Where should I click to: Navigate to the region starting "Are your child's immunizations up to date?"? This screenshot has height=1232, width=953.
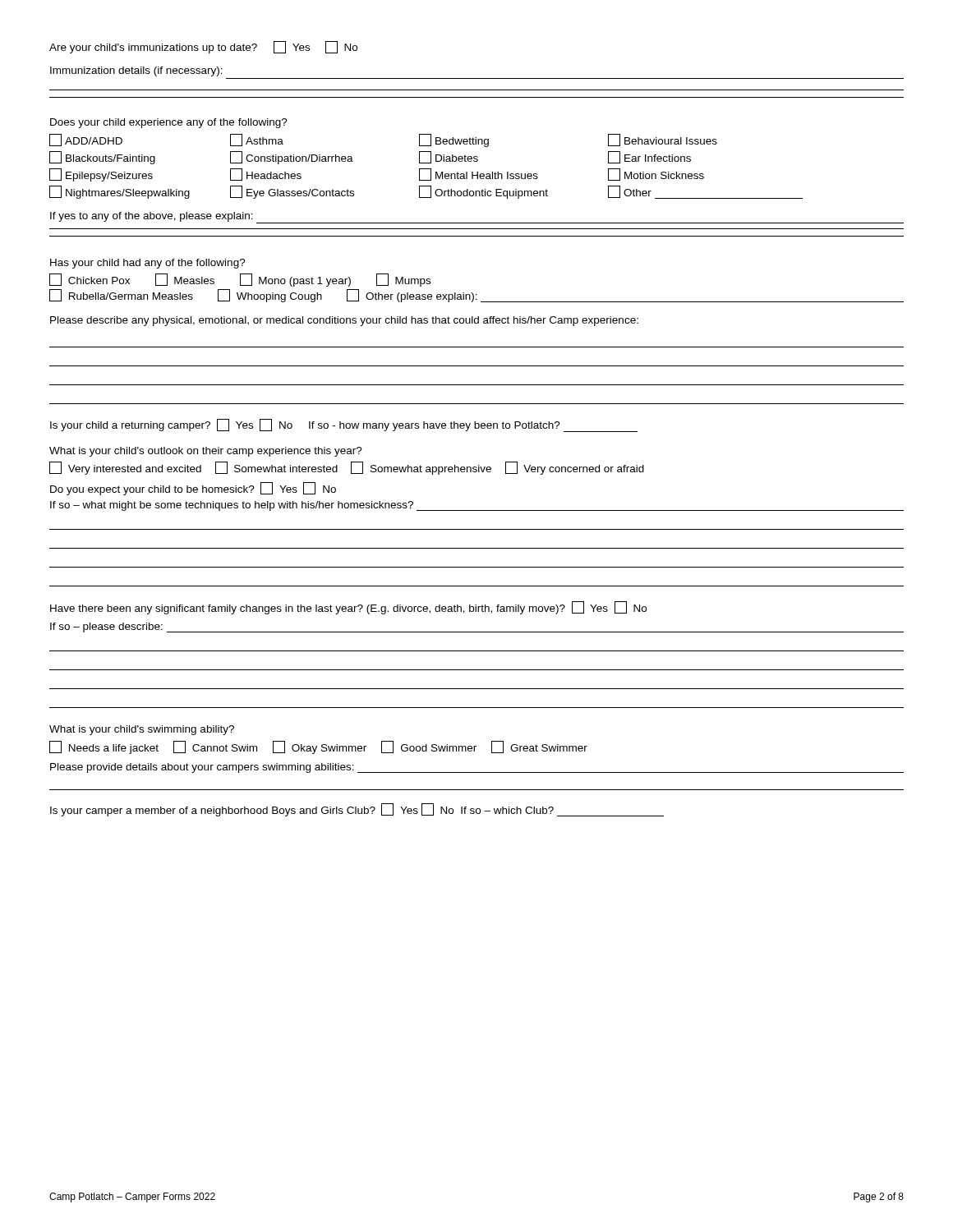tap(204, 48)
